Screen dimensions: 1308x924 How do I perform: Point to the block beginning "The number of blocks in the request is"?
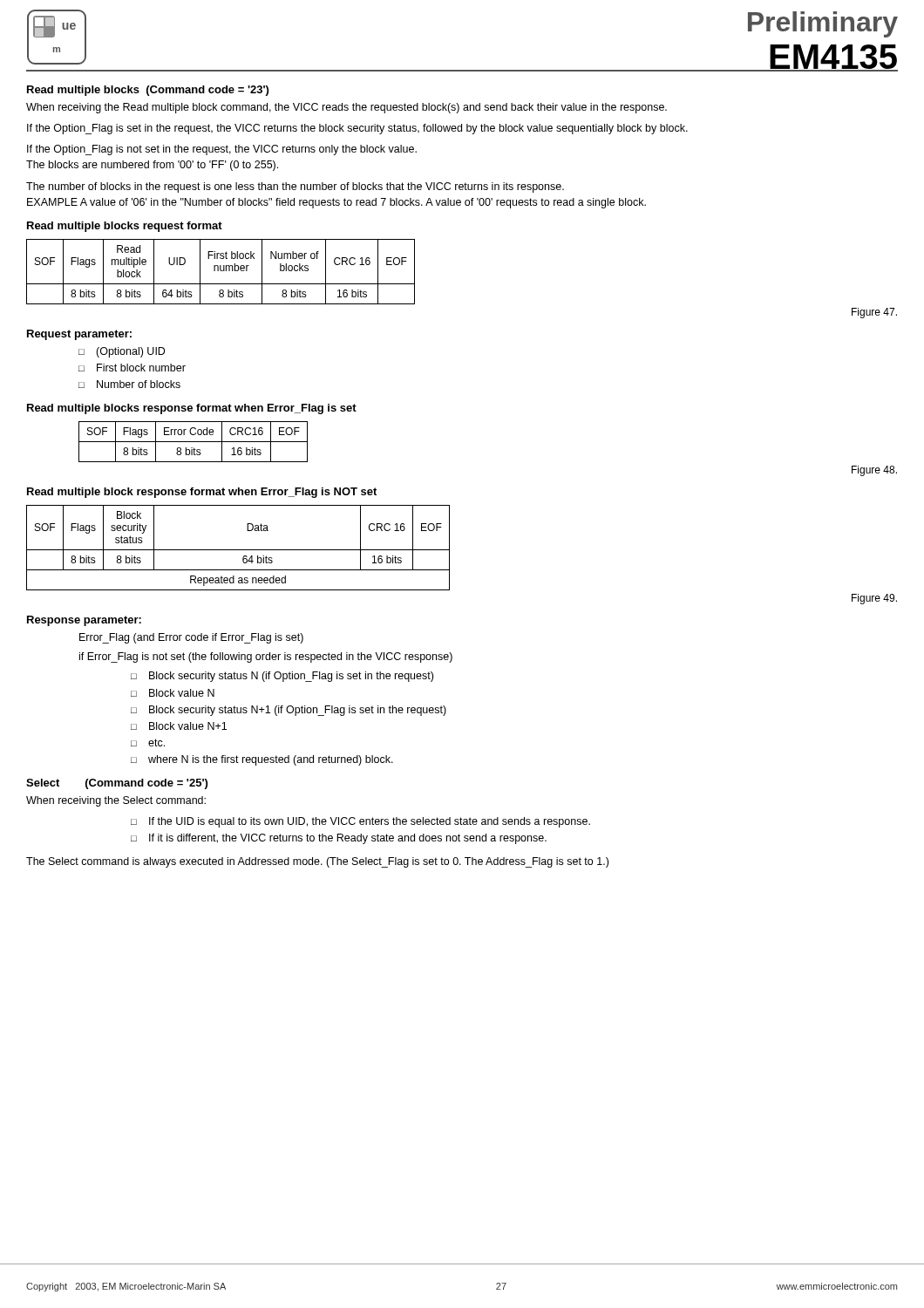click(x=336, y=194)
